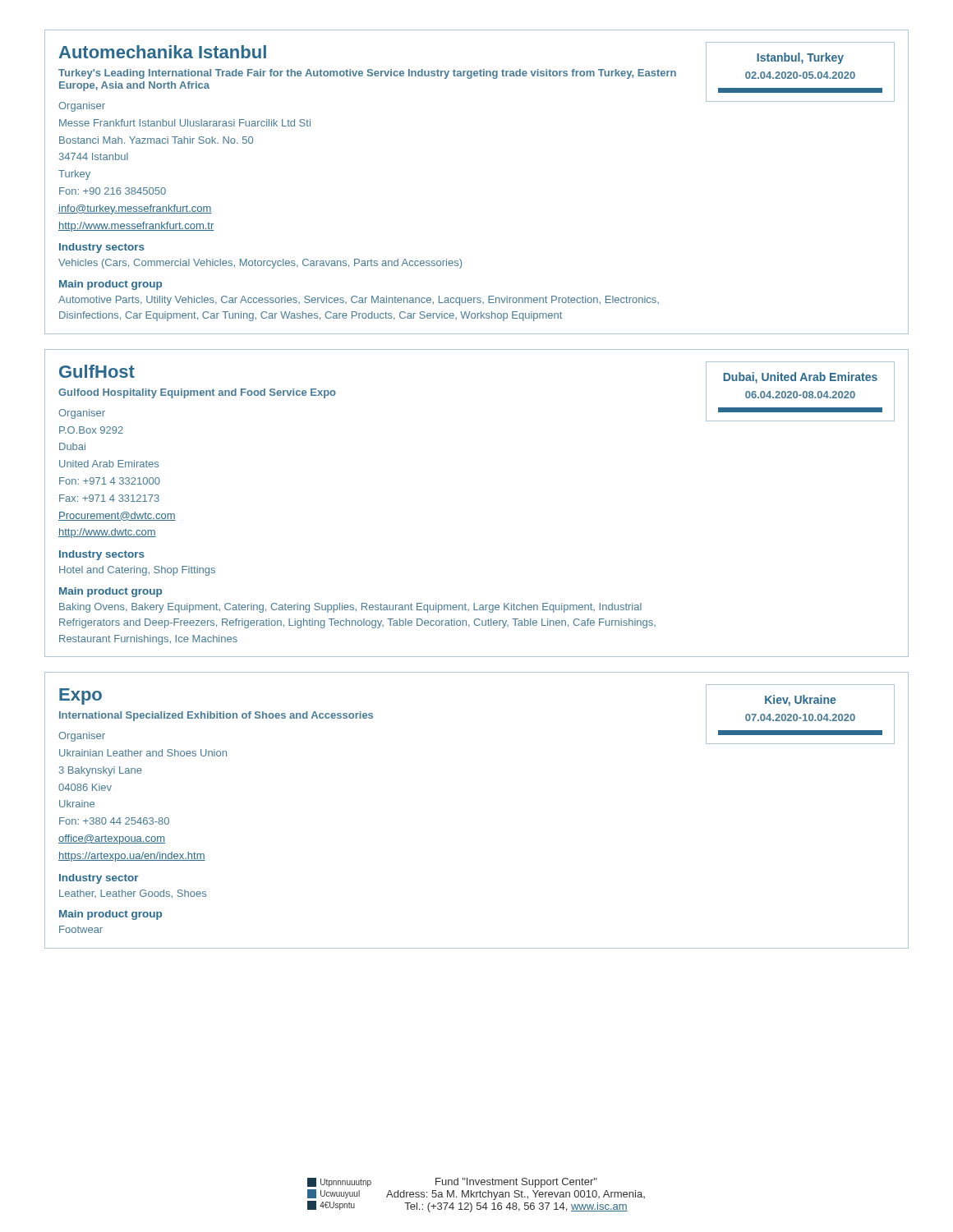Where does it say "Hotel and Catering, Shop Fittings"?
This screenshot has height=1232, width=953.
coord(137,570)
